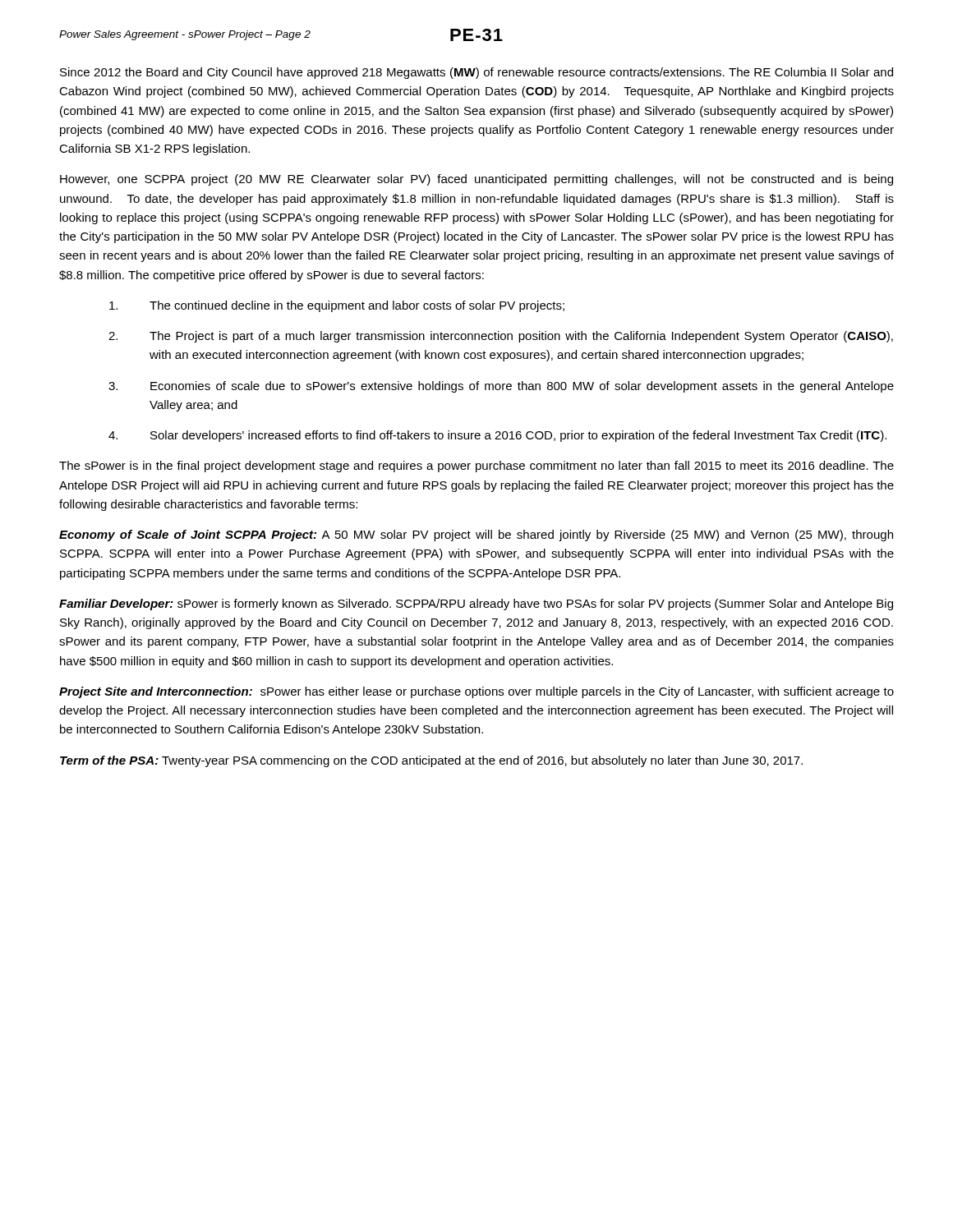Locate the text block that says "Familiar Developer: sPower"
Image resolution: width=953 pixels, height=1232 pixels.
click(x=476, y=632)
